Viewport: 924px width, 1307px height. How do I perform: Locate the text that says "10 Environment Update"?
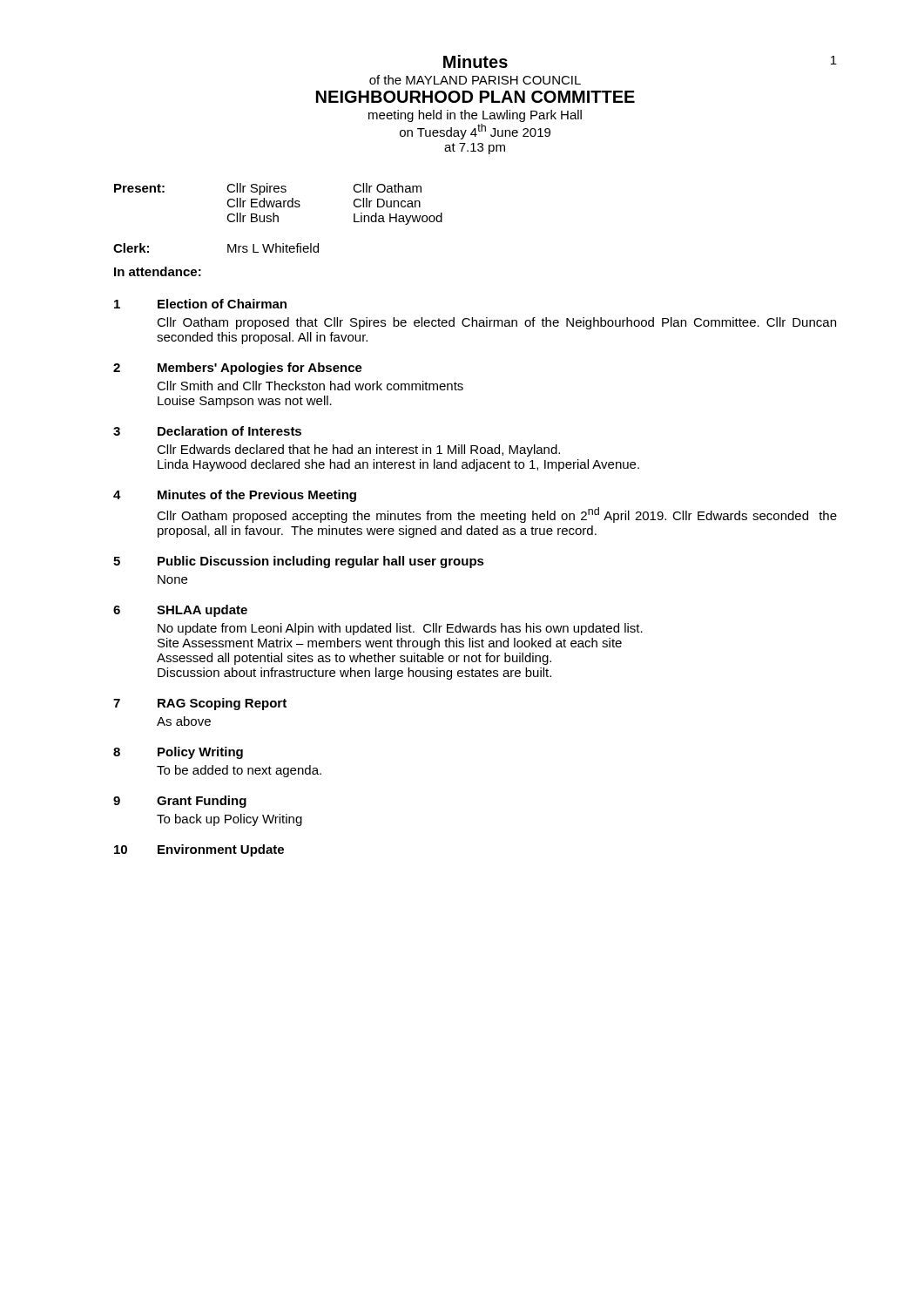click(x=199, y=850)
